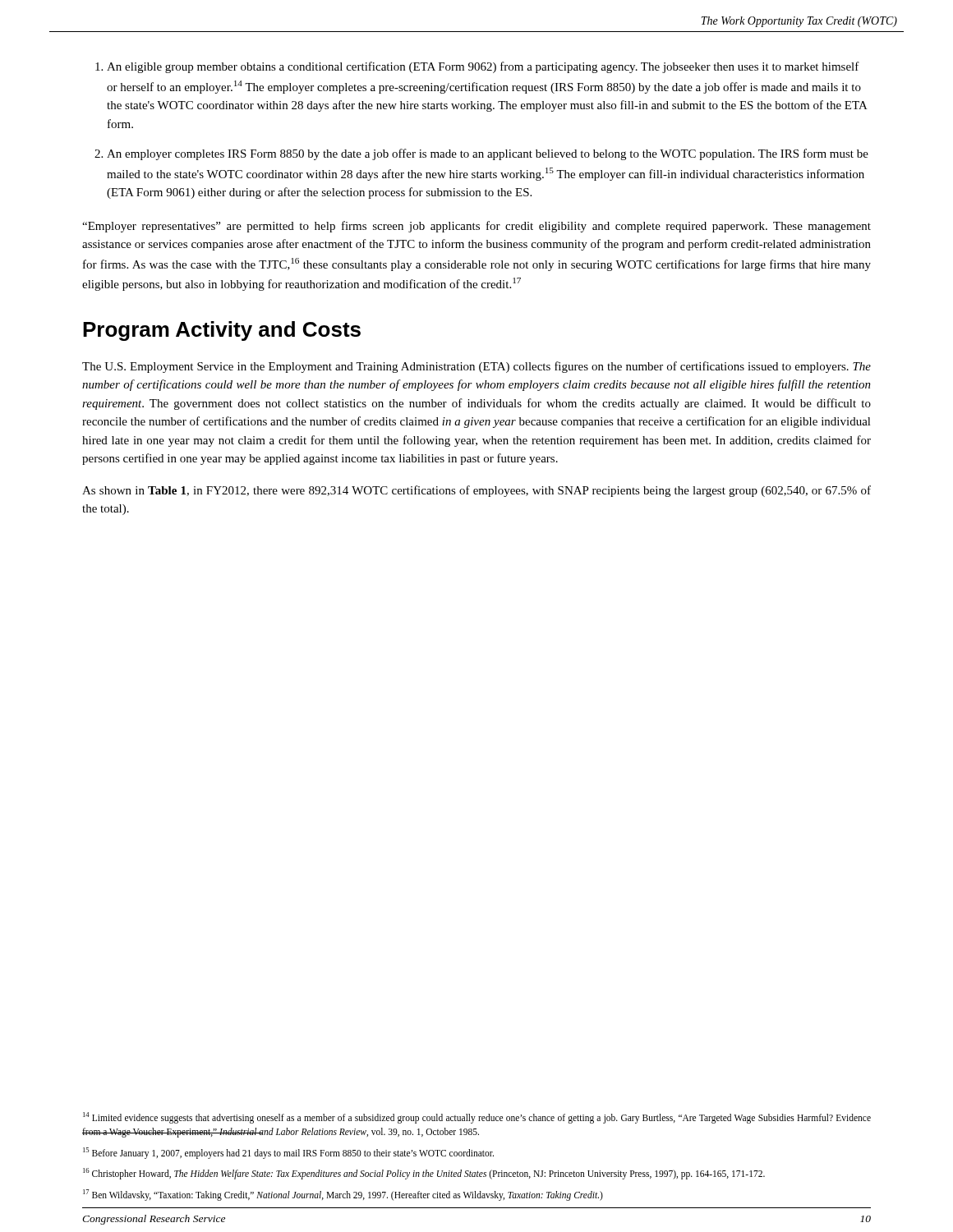Point to the block beginning "14 Limited evidence suggests that advertising oneself as"
Viewport: 953px width, 1232px height.
pos(476,1124)
